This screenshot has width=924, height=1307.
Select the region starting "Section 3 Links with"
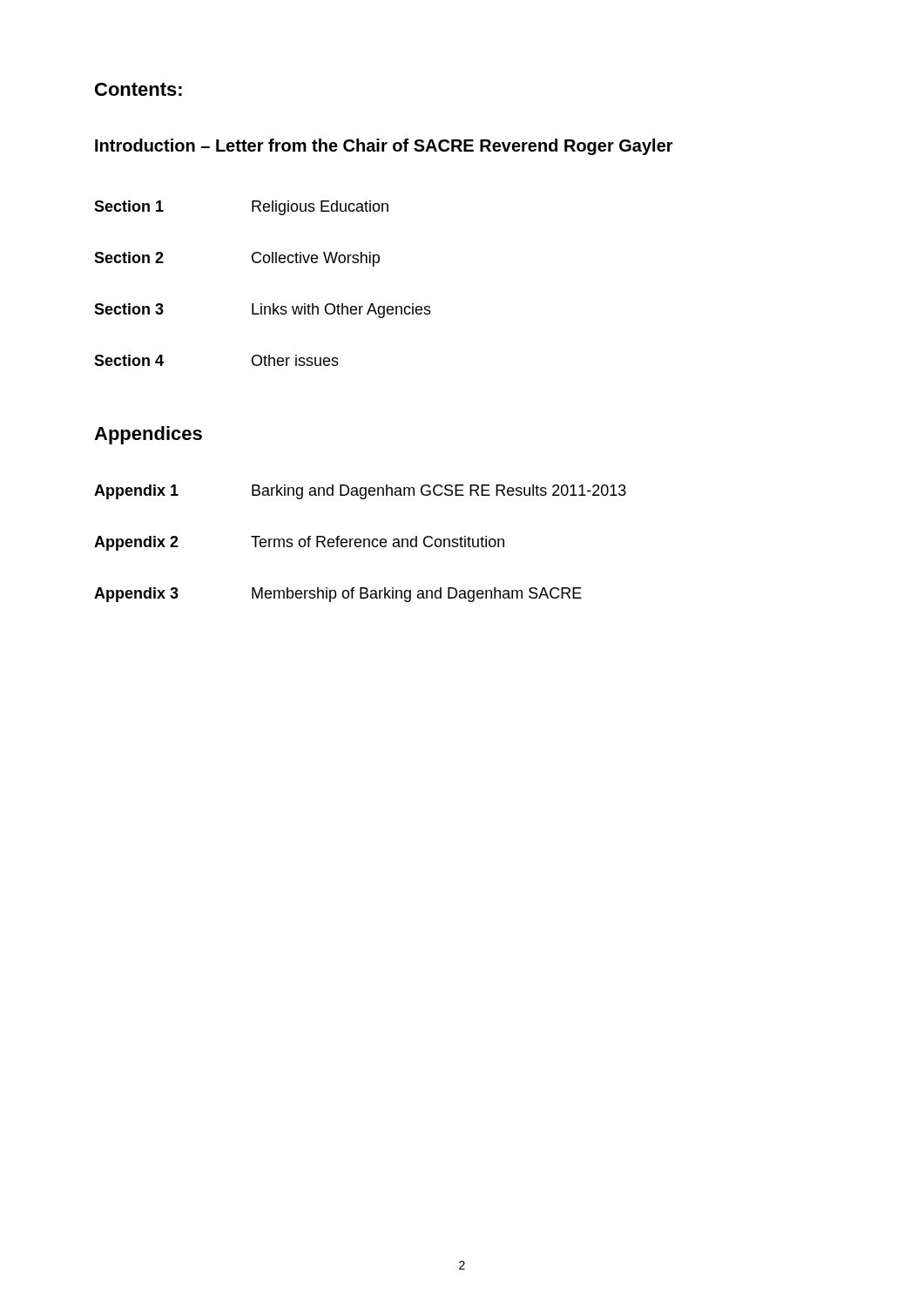click(x=263, y=310)
